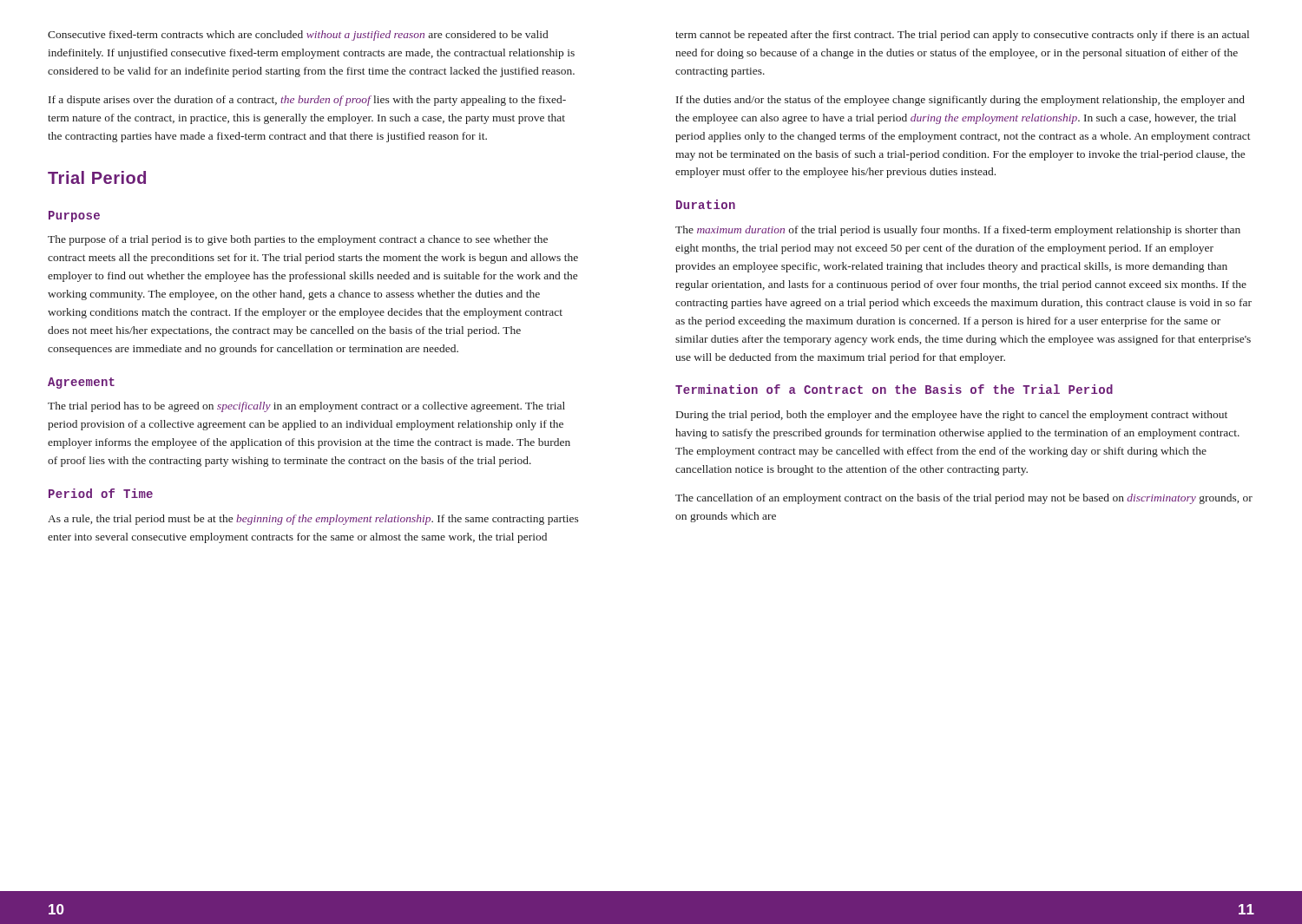The image size is (1302, 924).
Task: Find "Period of Time" on this page
Action: tap(101, 493)
